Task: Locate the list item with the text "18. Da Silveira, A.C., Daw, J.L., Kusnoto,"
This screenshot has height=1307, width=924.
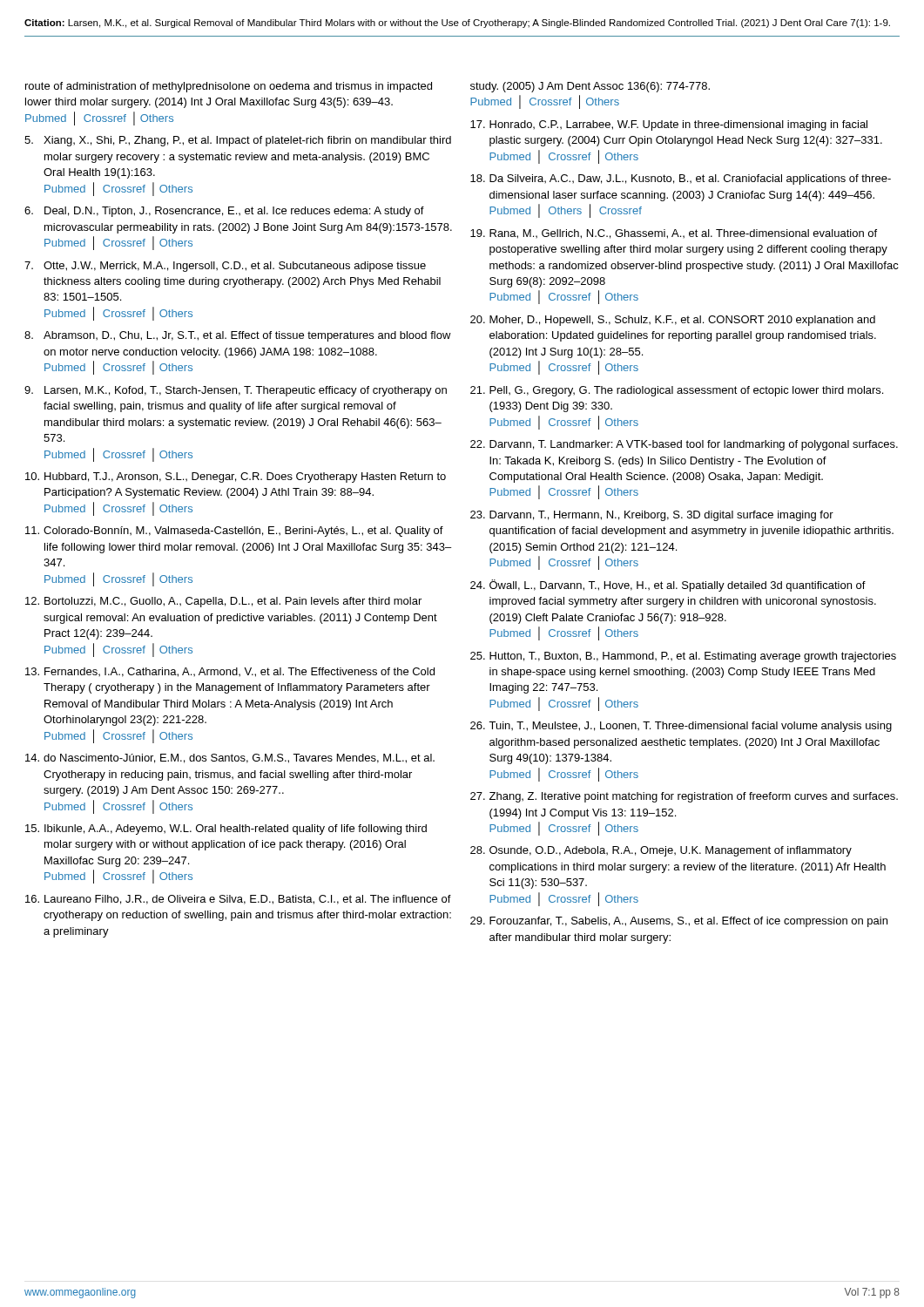Action: (685, 195)
